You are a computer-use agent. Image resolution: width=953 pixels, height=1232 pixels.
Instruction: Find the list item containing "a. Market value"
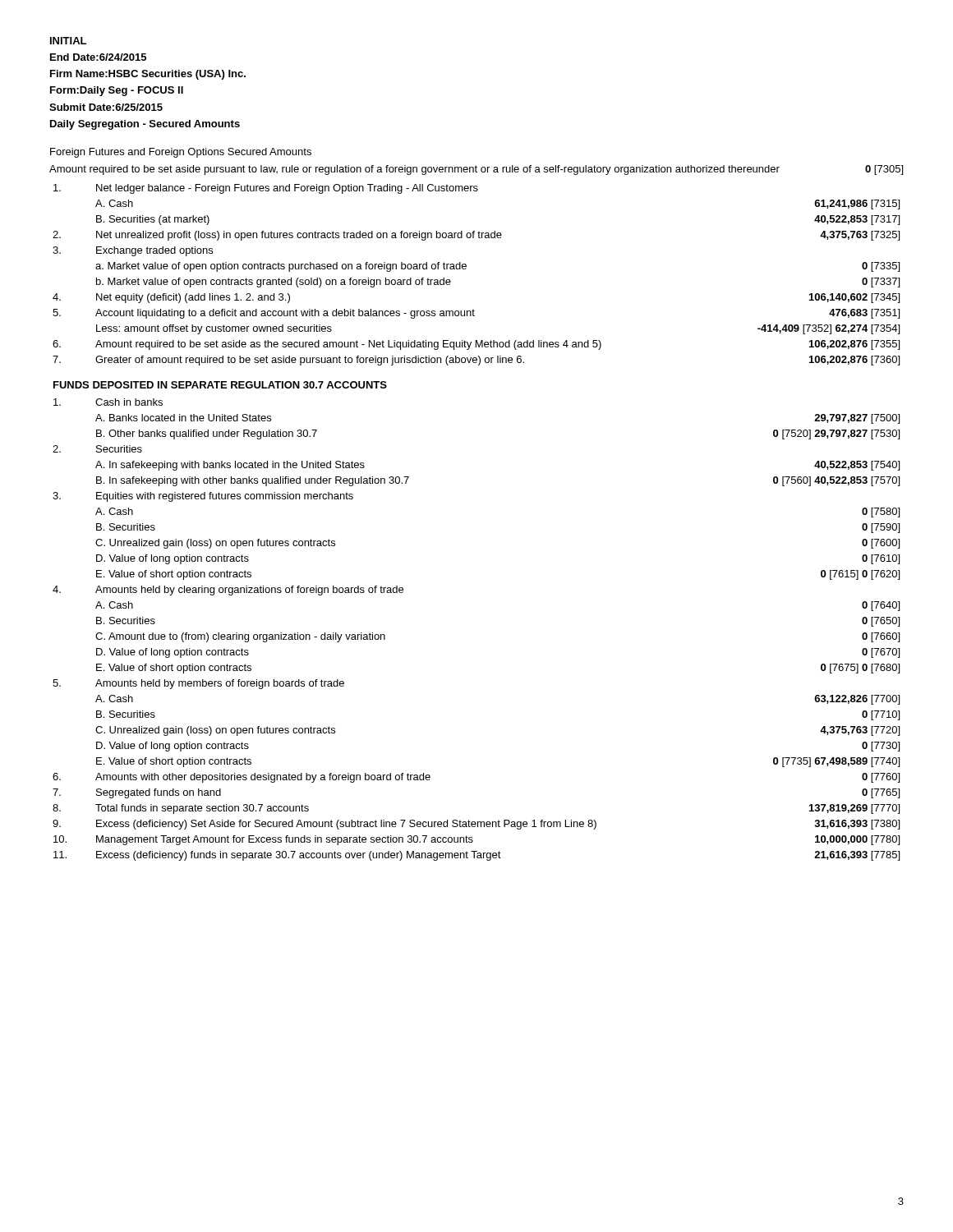tap(476, 266)
